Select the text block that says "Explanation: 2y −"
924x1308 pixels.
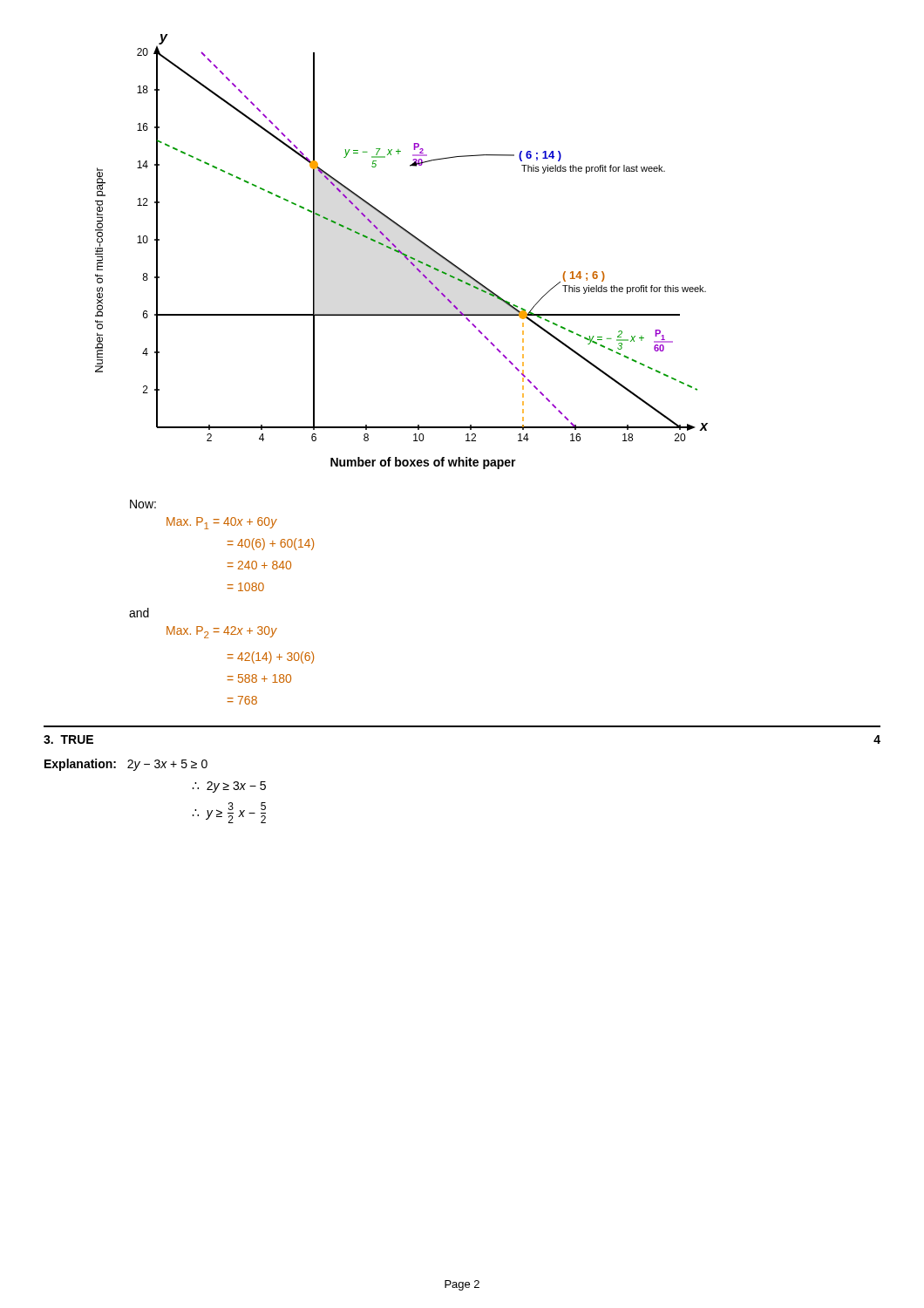coord(126,764)
